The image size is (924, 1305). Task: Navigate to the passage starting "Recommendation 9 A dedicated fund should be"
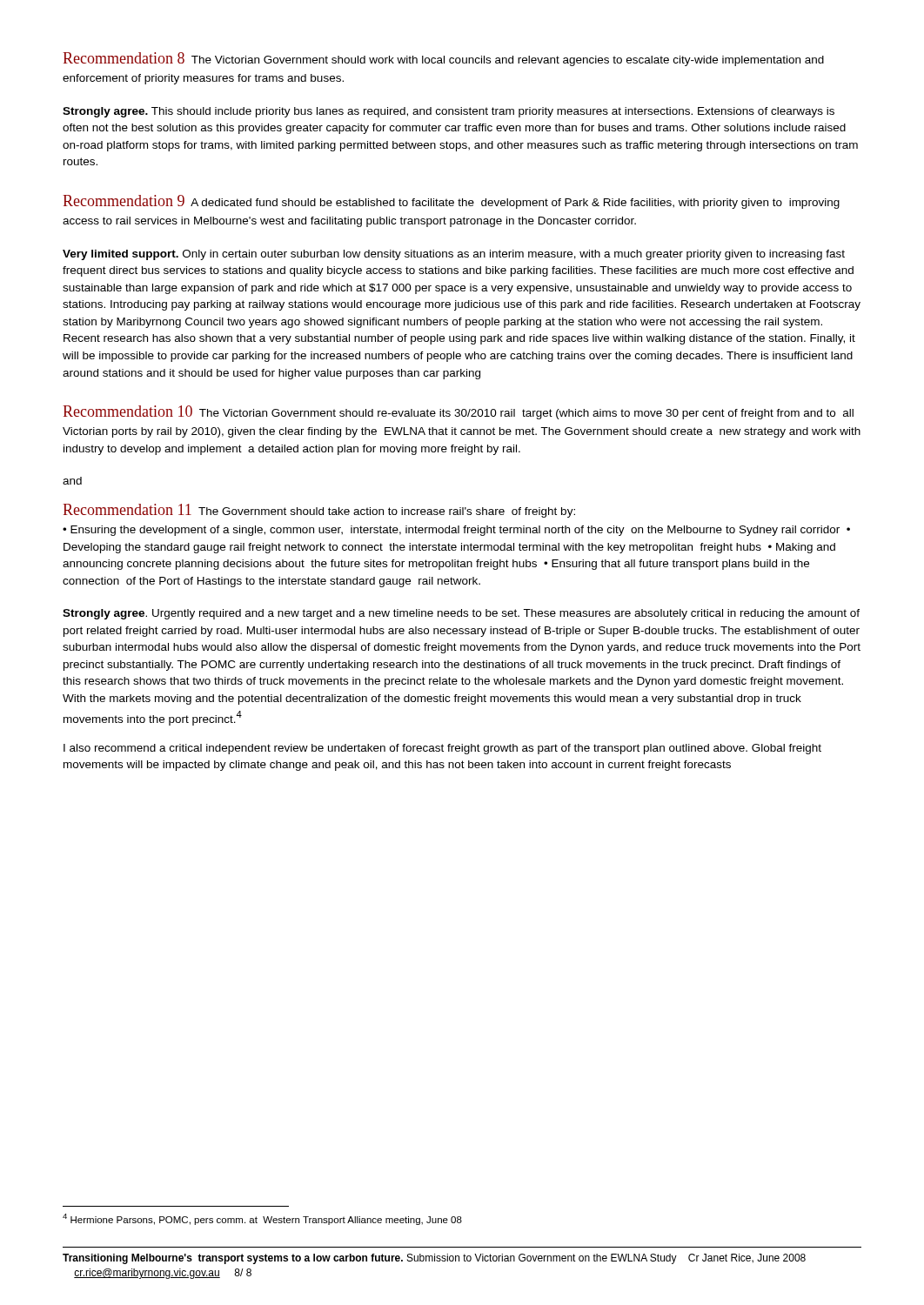(462, 209)
